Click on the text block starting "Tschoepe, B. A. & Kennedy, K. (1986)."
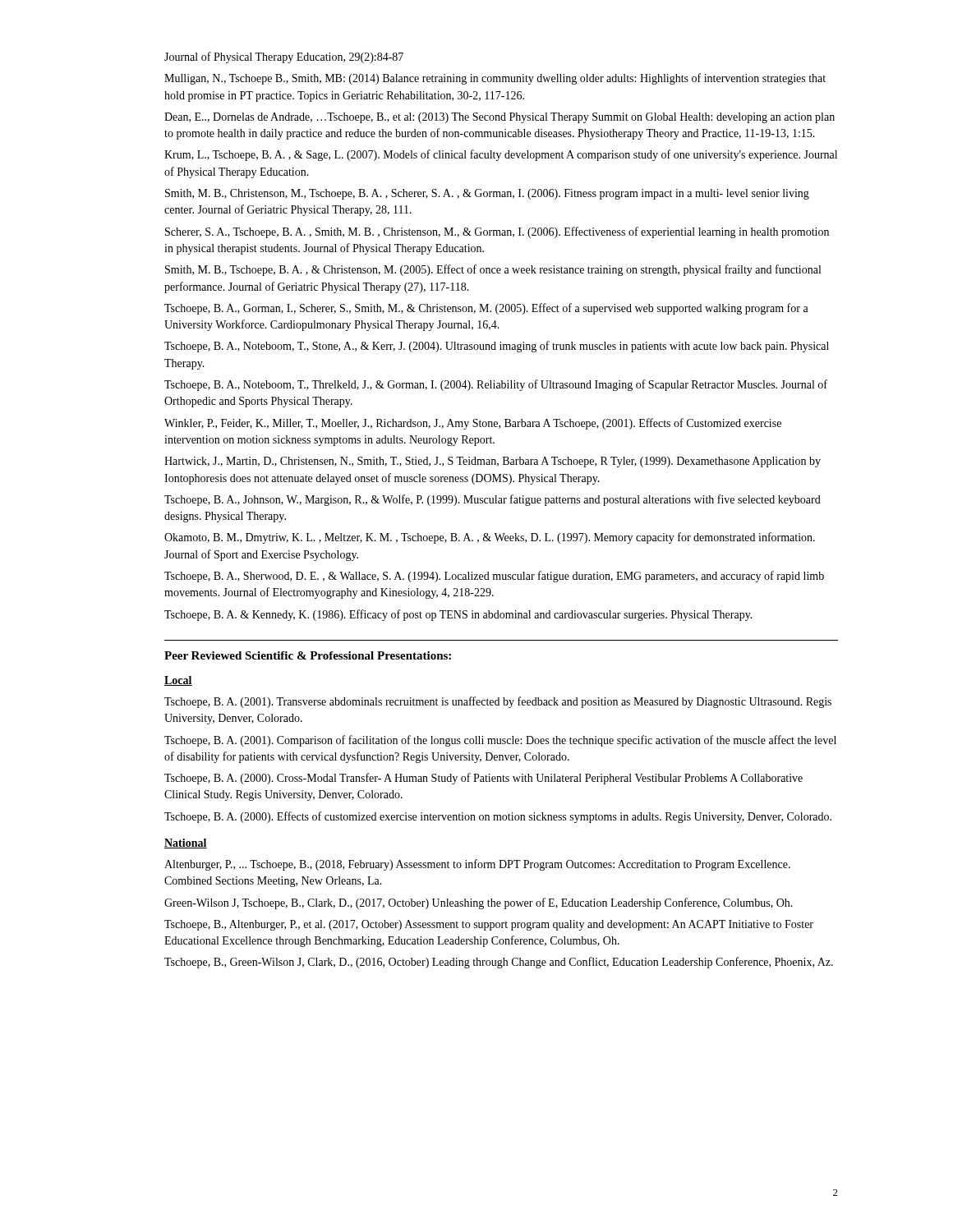This screenshot has width=953, height=1232. click(x=459, y=614)
